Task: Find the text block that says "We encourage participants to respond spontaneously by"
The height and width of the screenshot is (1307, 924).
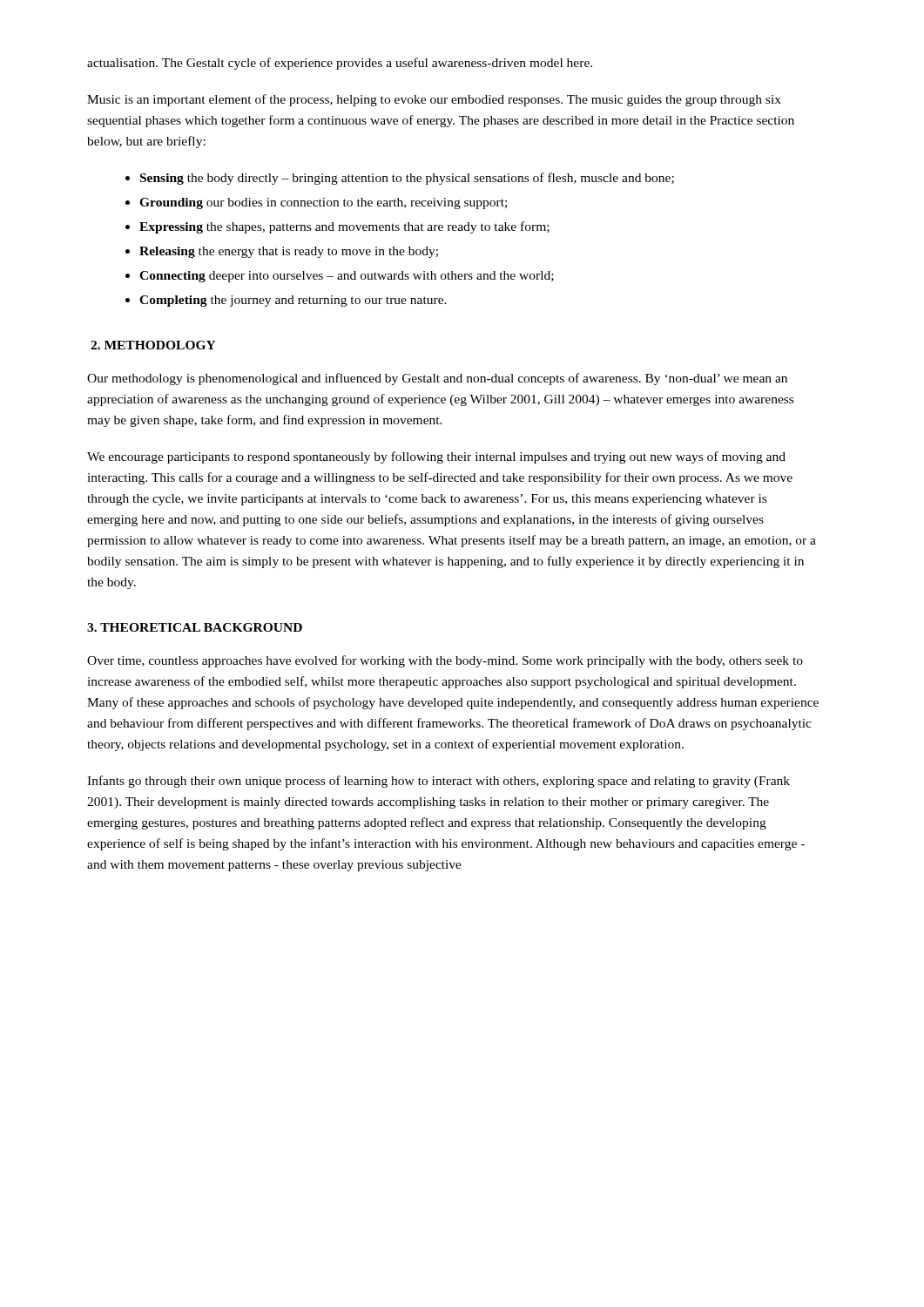Action: pos(452,519)
